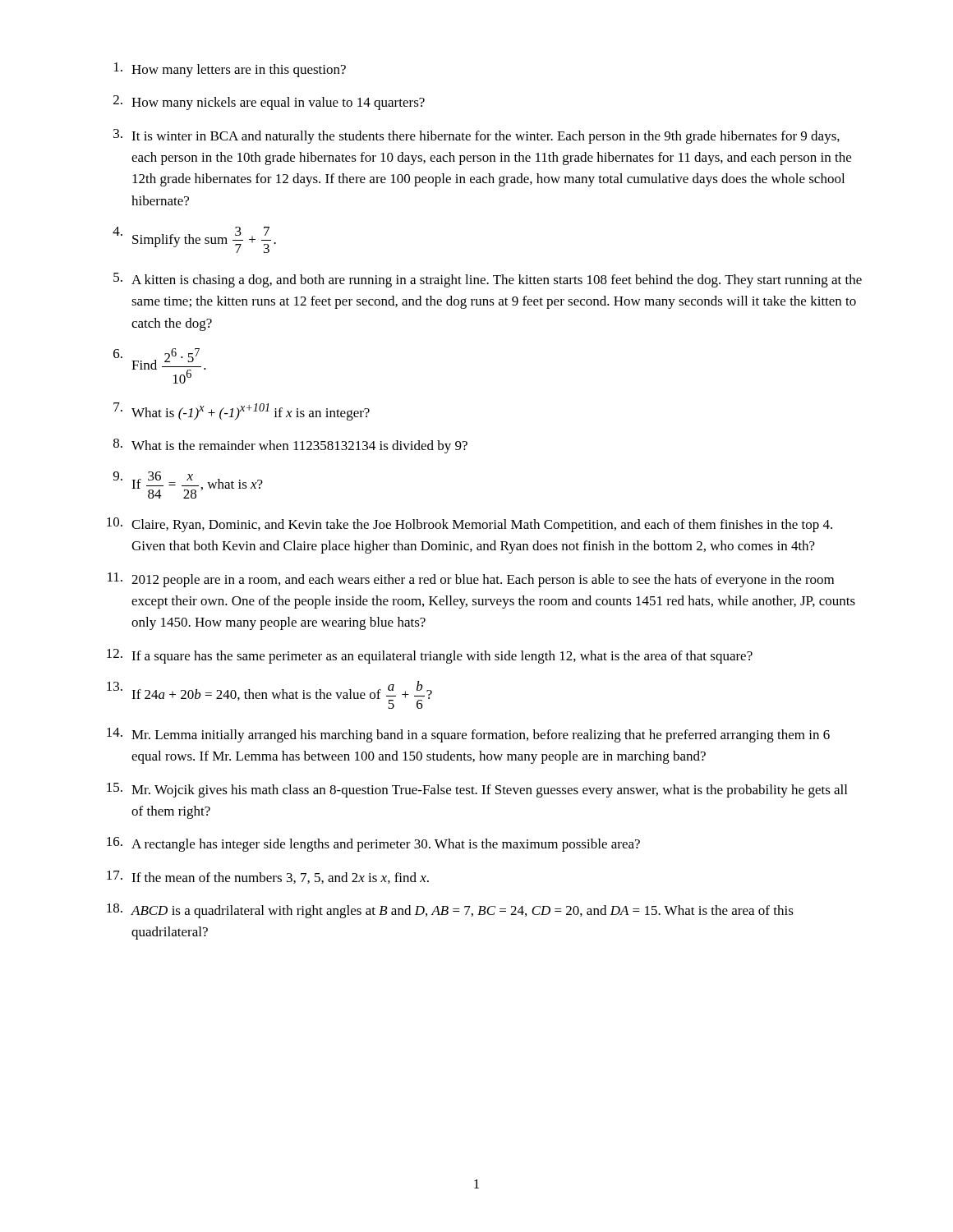Find the passage starting "17. If the mean of the"
Viewport: 953px width, 1232px height.
268,877
